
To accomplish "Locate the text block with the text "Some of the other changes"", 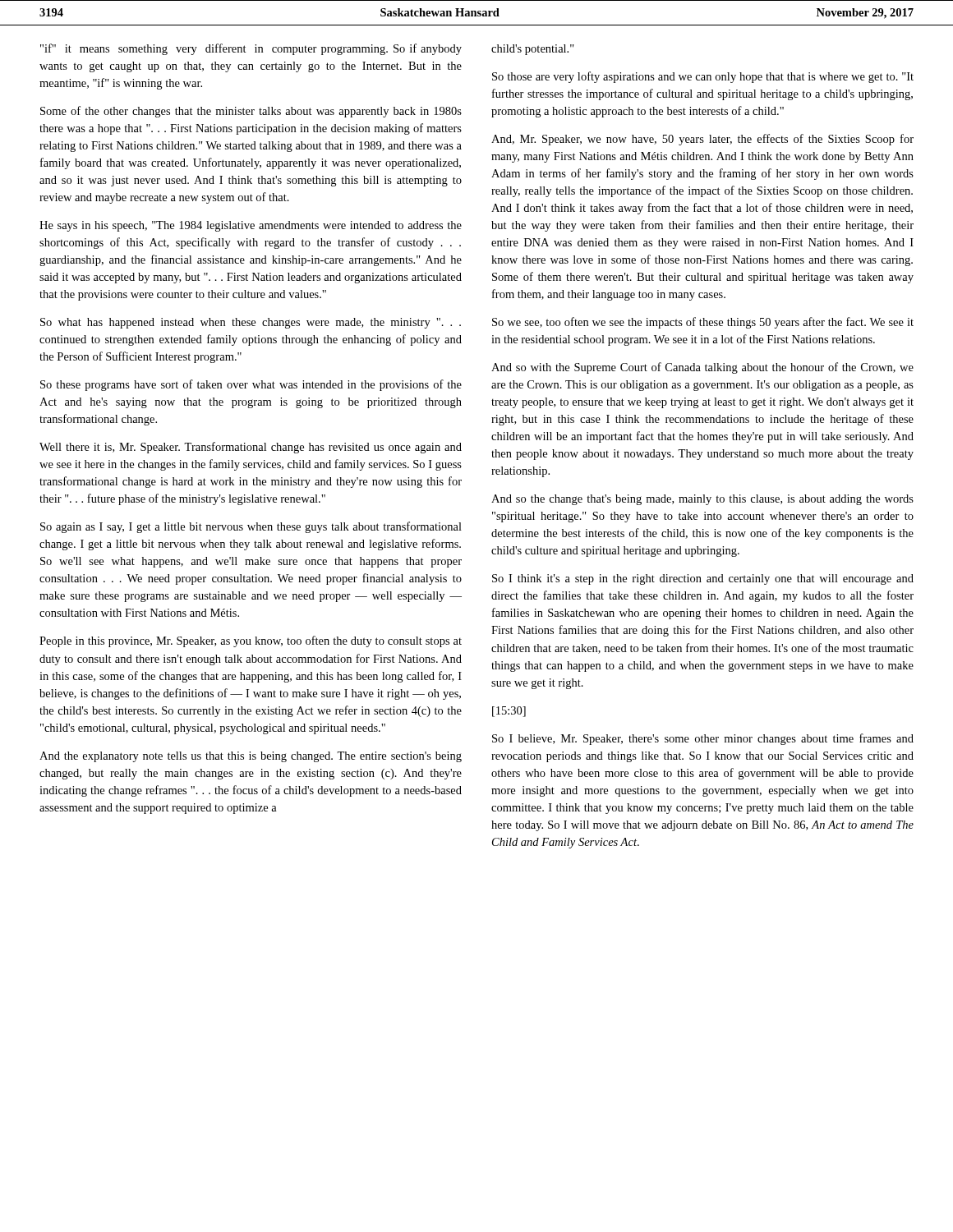I will tap(251, 154).
